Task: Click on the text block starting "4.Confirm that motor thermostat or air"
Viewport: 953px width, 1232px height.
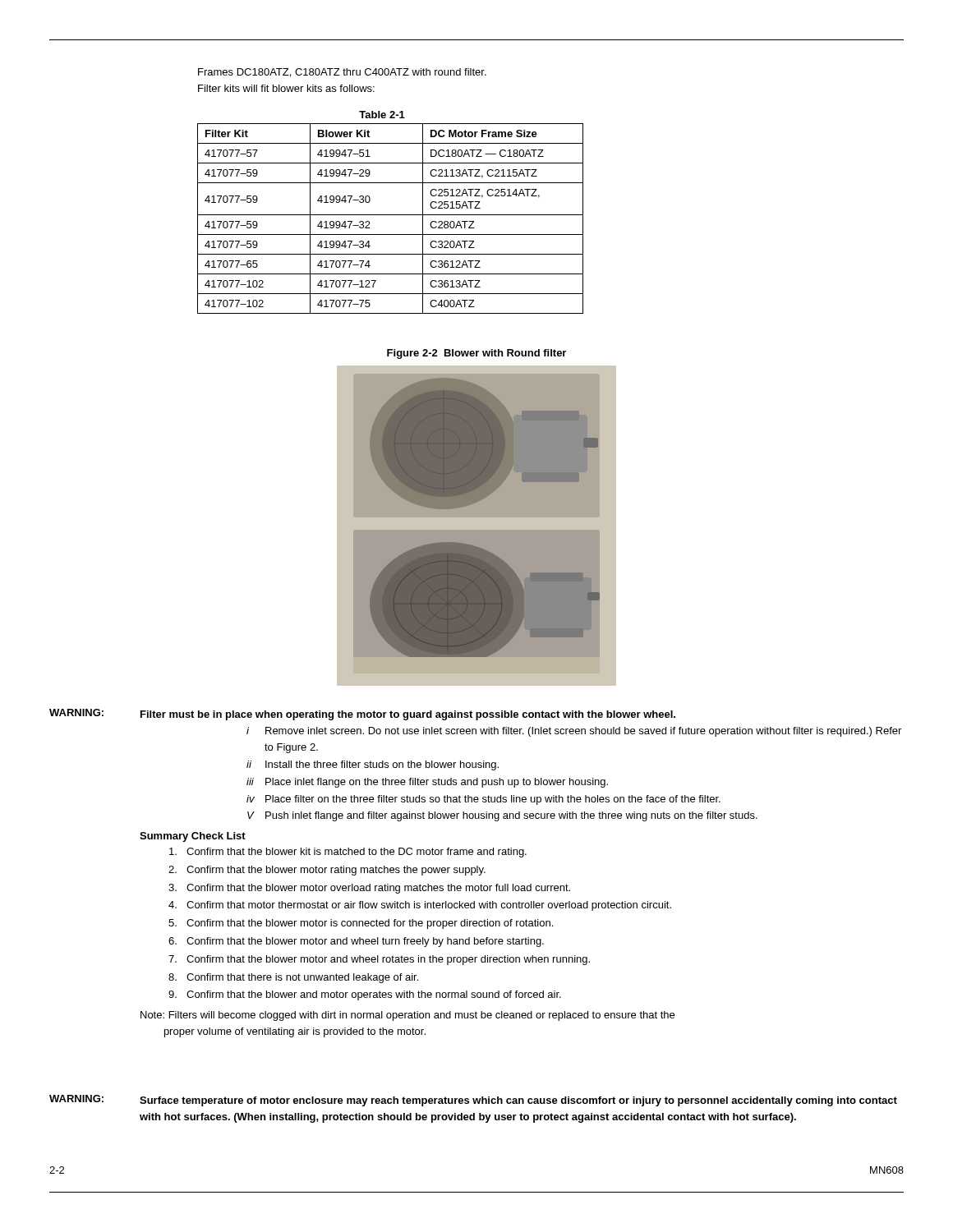Action: tap(536, 906)
